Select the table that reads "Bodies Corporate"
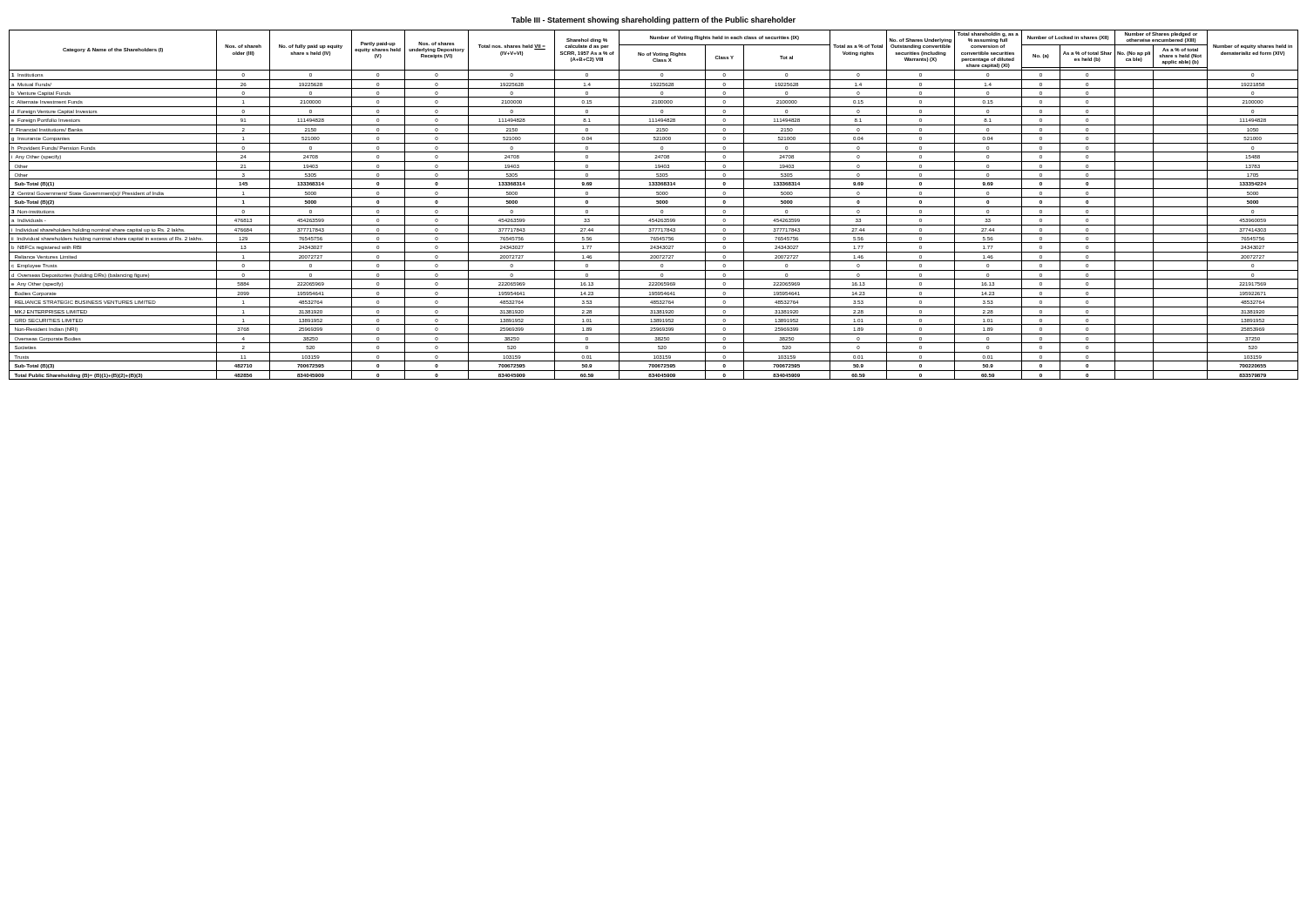This screenshot has height=924, width=1307. click(x=654, y=205)
